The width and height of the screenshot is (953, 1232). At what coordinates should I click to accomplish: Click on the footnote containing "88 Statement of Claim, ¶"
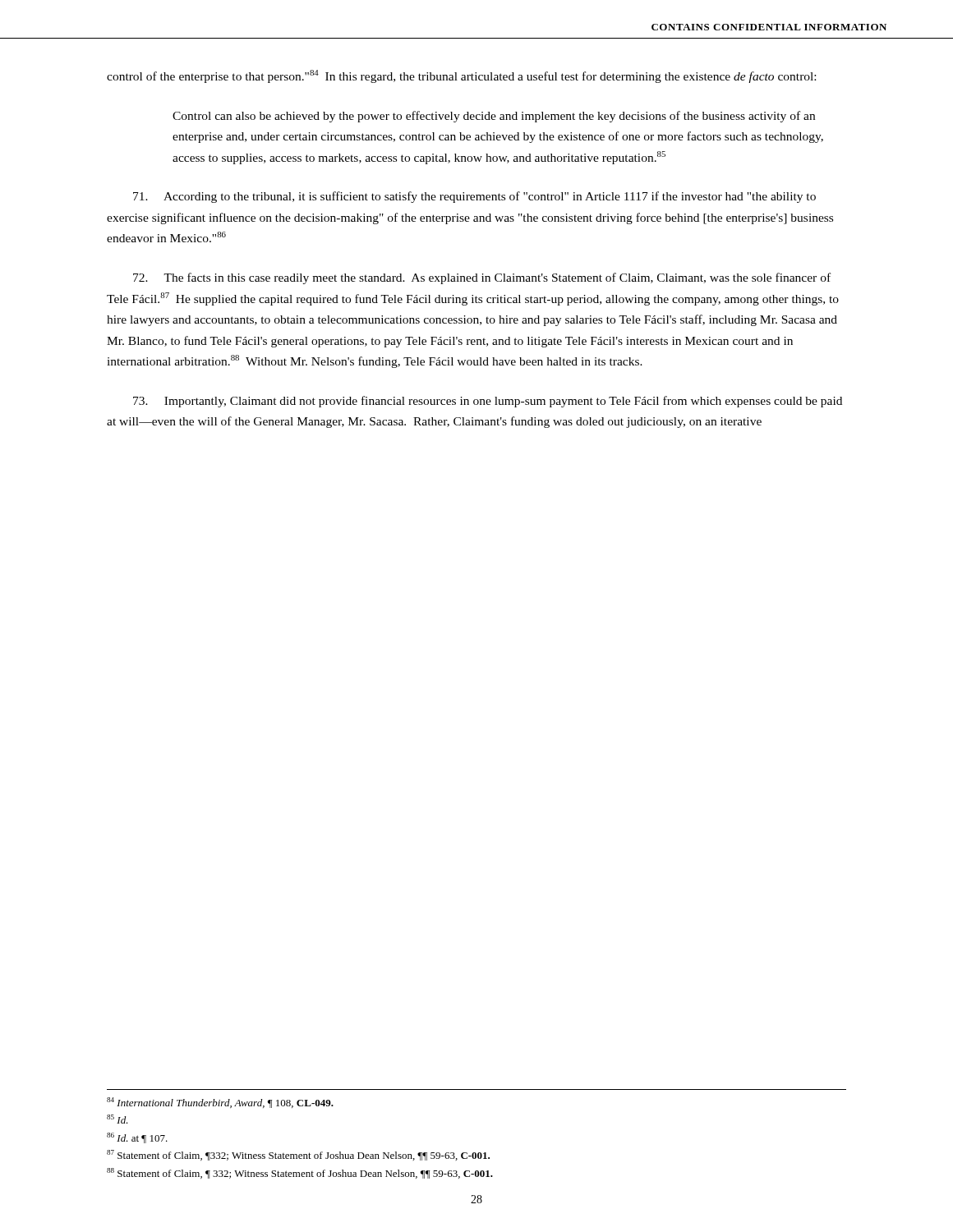pyautogui.click(x=476, y=1173)
